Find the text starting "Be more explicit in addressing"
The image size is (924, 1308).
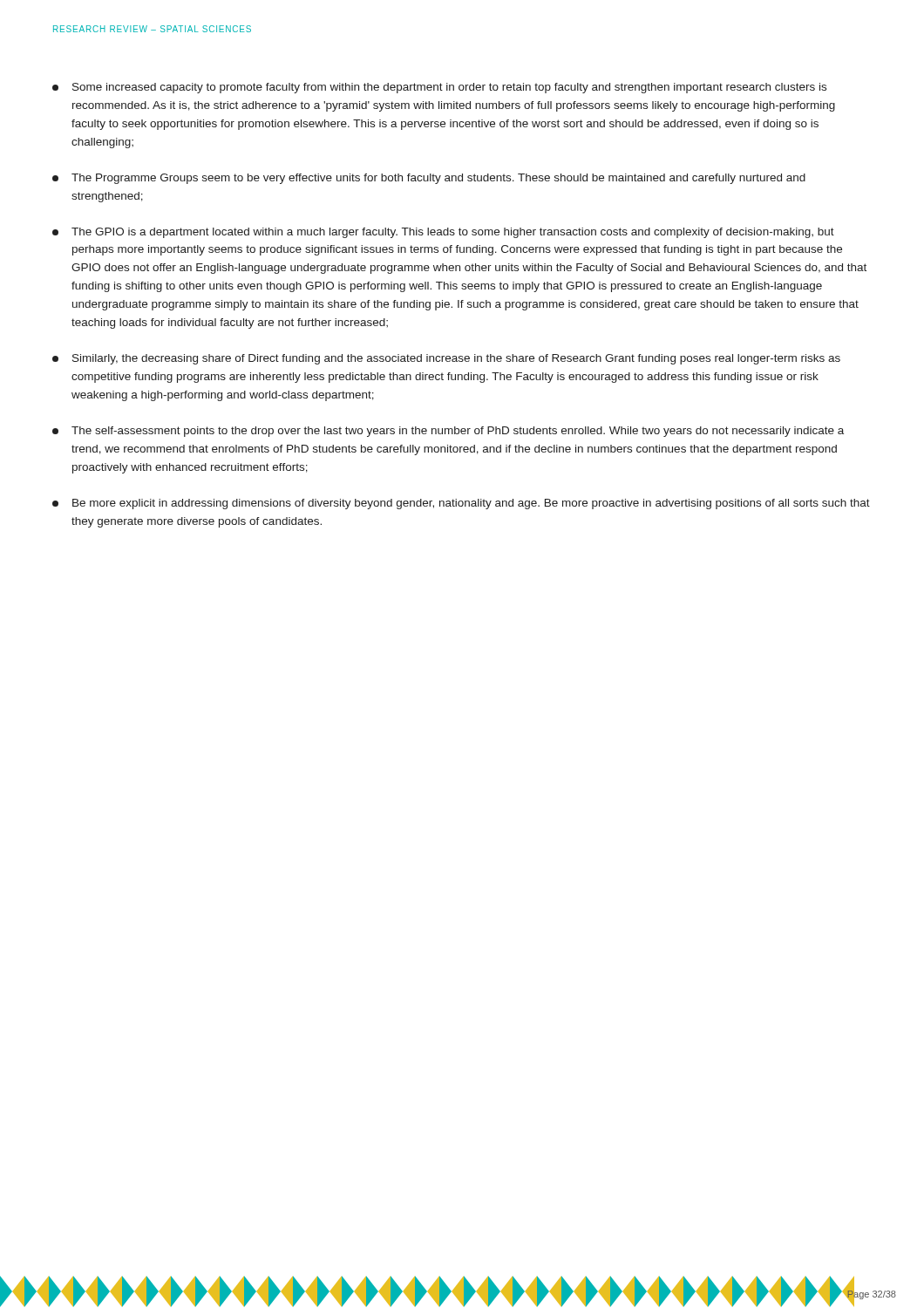(x=462, y=512)
